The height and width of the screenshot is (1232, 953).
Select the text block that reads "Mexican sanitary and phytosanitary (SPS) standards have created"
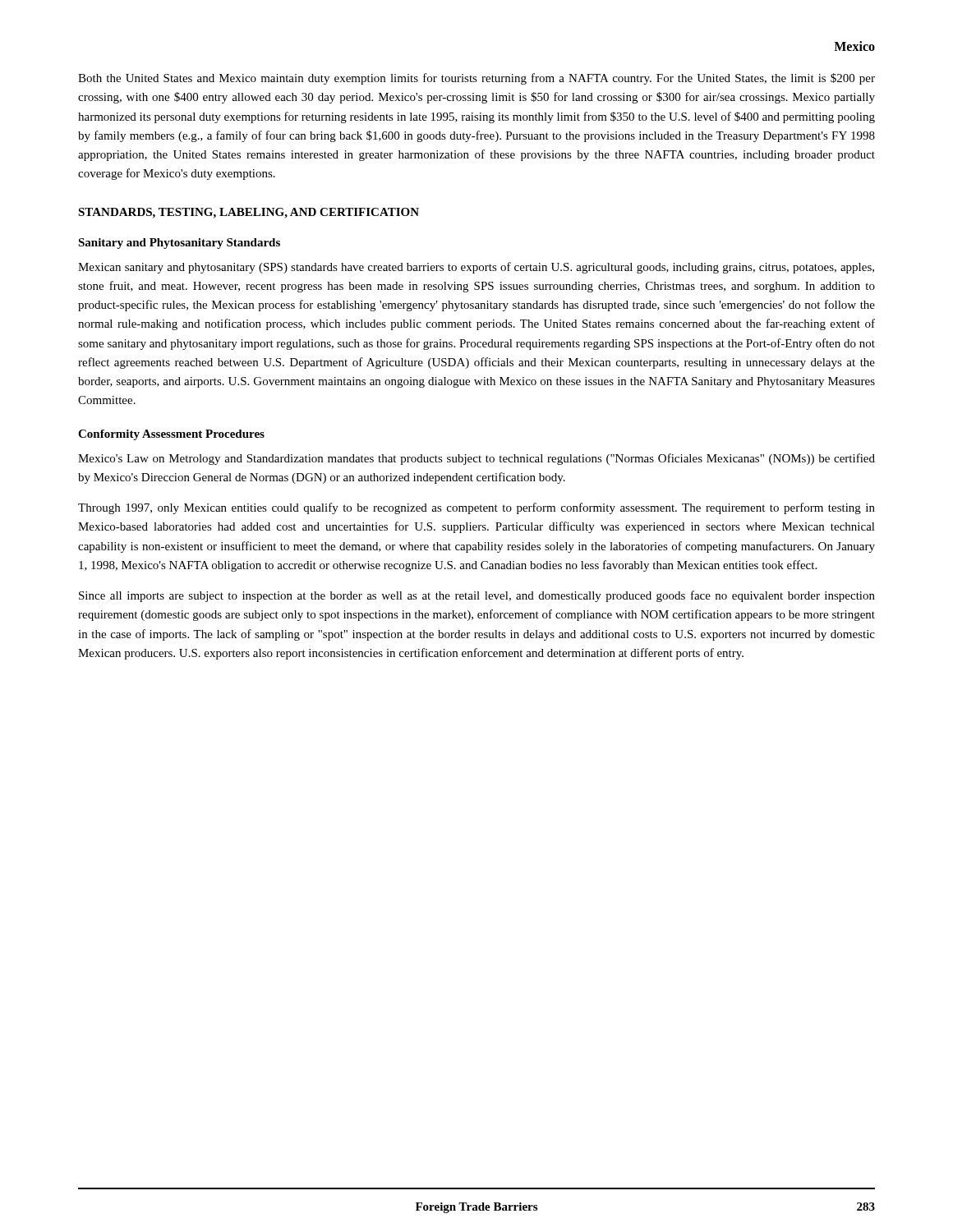point(476,333)
